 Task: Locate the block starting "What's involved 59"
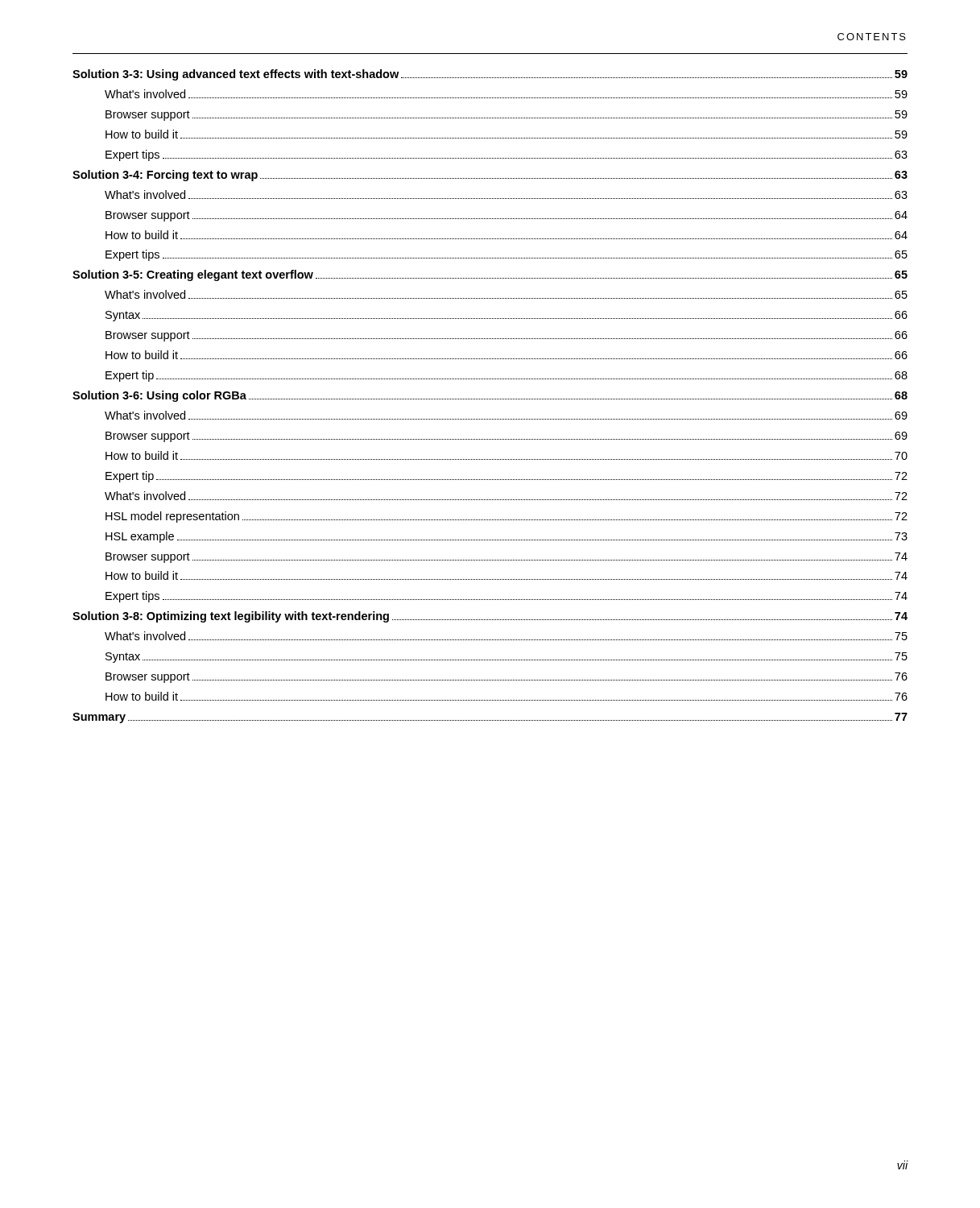tap(490, 95)
